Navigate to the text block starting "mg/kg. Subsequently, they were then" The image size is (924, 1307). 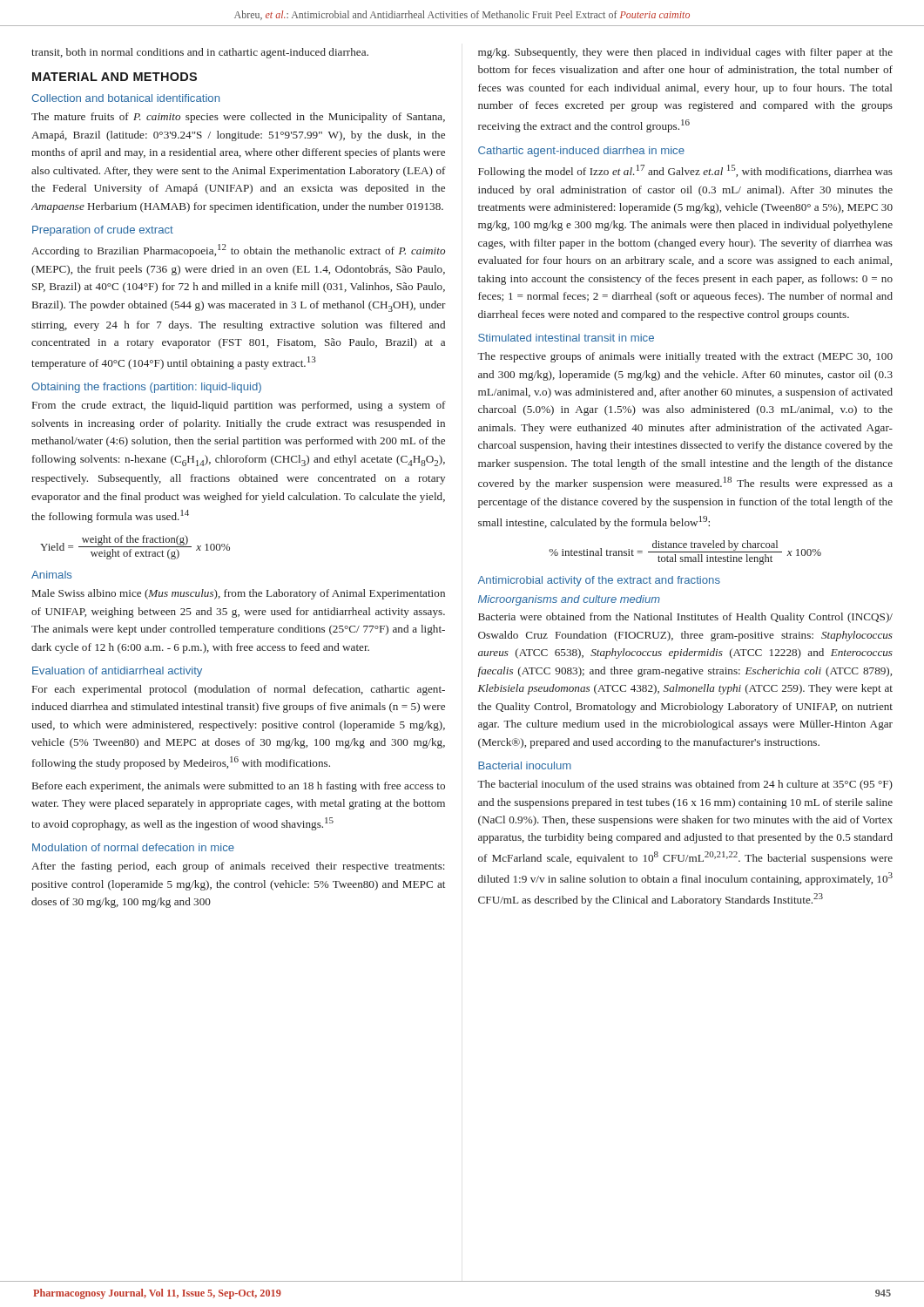[x=685, y=89]
